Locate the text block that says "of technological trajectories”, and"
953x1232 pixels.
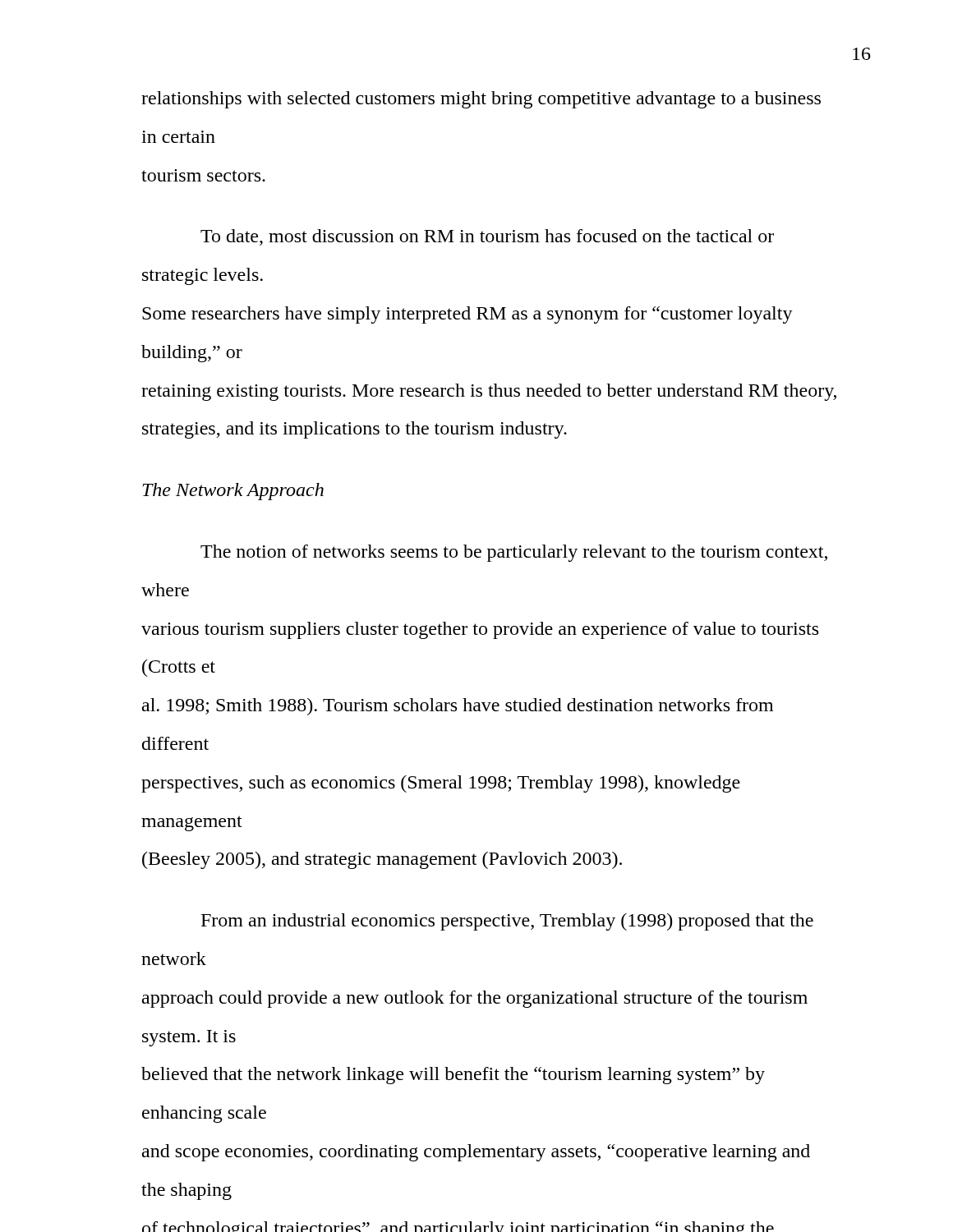coord(458,1224)
